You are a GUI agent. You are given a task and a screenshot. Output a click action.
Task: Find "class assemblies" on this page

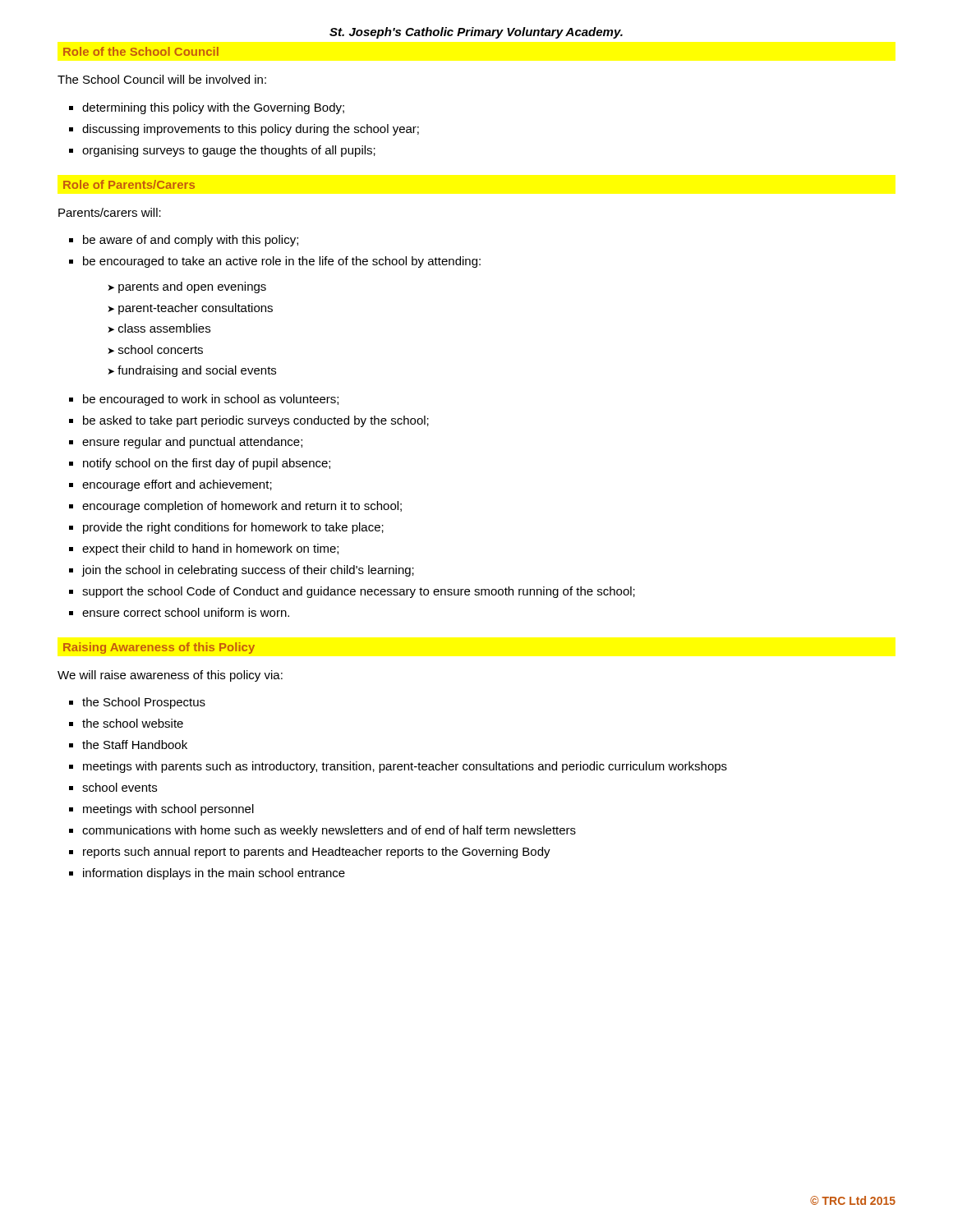tap(164, 328)
